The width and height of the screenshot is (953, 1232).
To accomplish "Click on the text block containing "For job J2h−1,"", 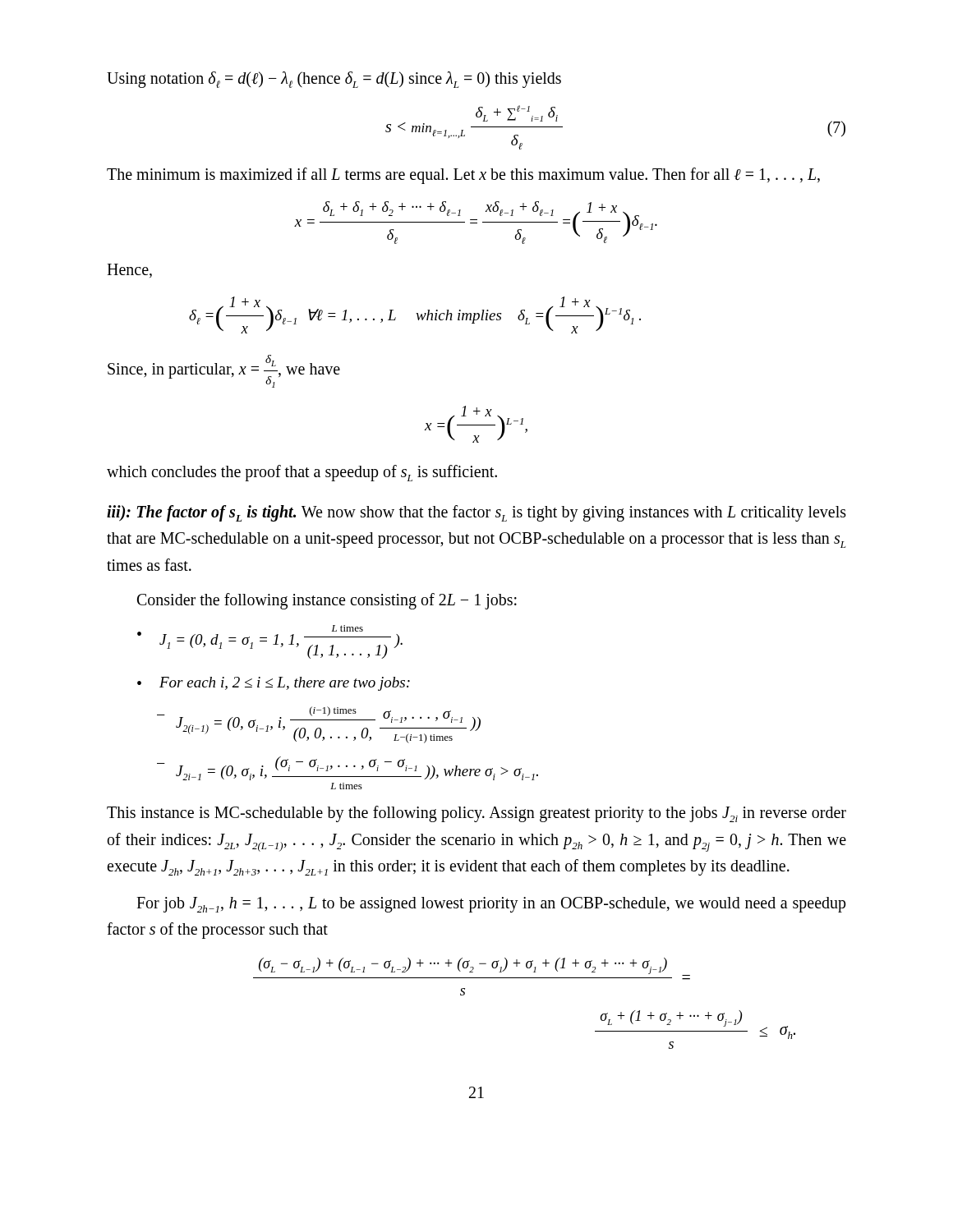I will click(x=476, y=916).
